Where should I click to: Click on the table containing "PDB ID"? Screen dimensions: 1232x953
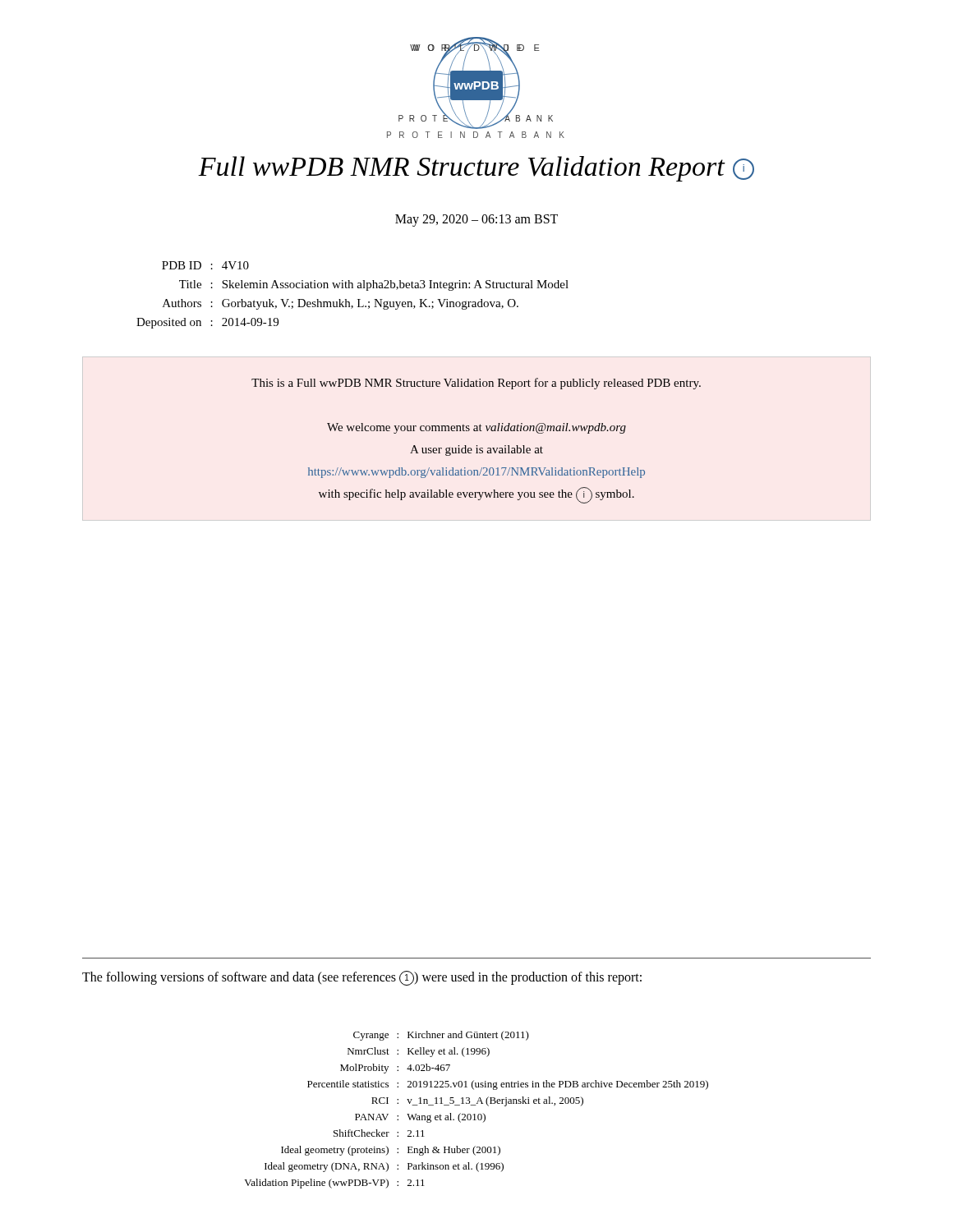coord(501,294)
